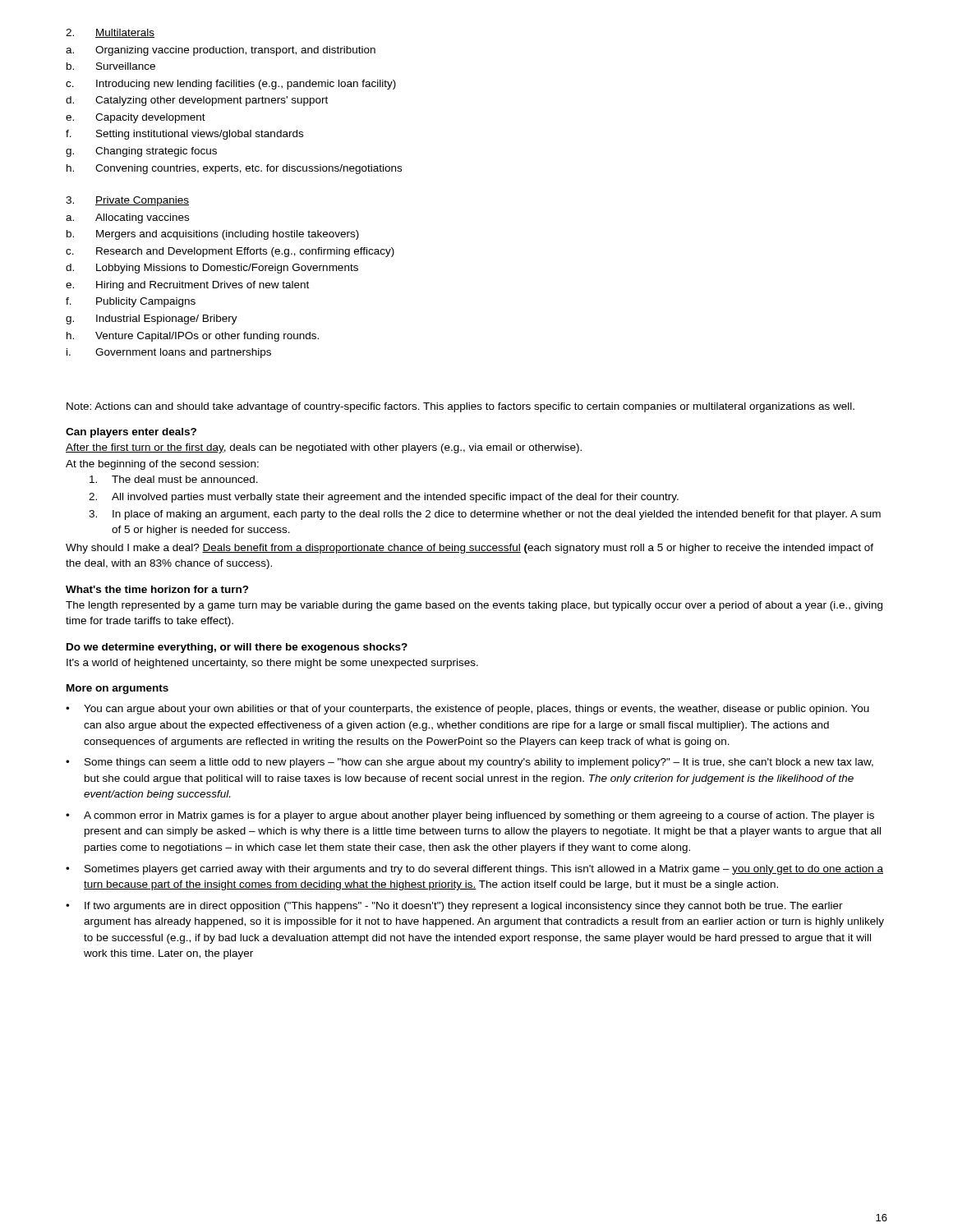Locate the list item with the text "h. Venture Capital/IPOs or"
Screen dimensions: 1232x953
193,337
